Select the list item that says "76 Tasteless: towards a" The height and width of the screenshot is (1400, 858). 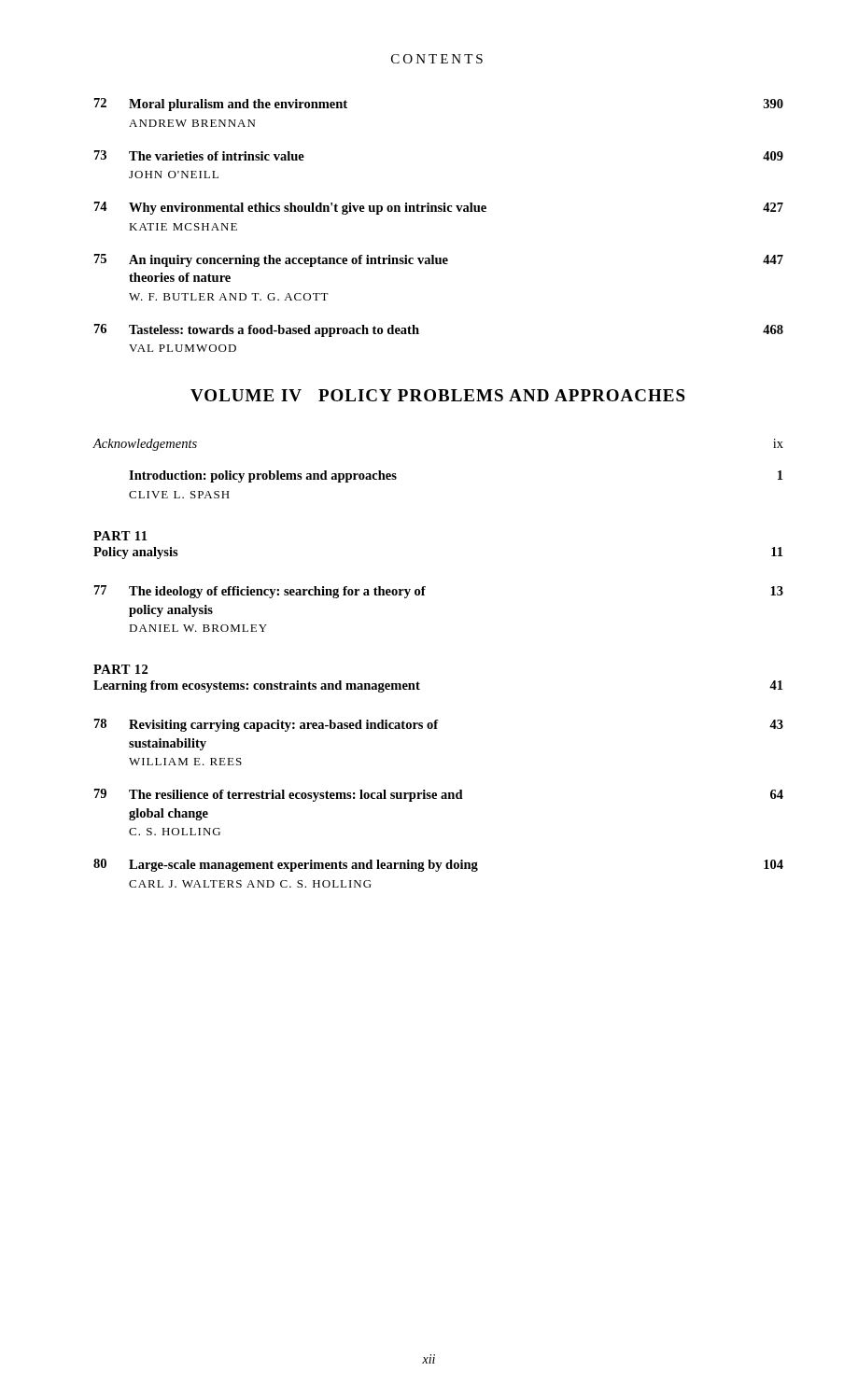pos(275,331)
